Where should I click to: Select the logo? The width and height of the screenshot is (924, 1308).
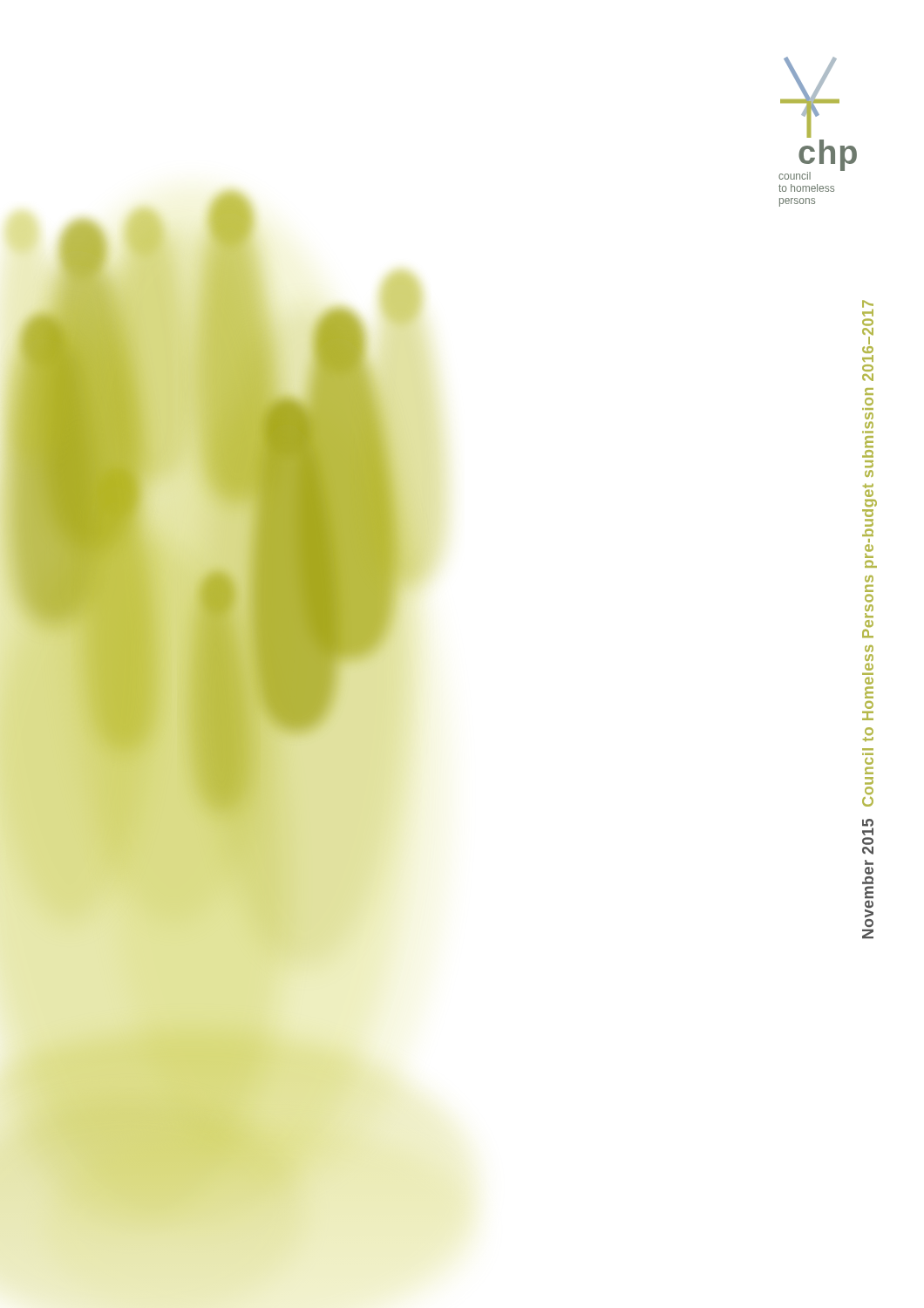click(x=802, y=120)
